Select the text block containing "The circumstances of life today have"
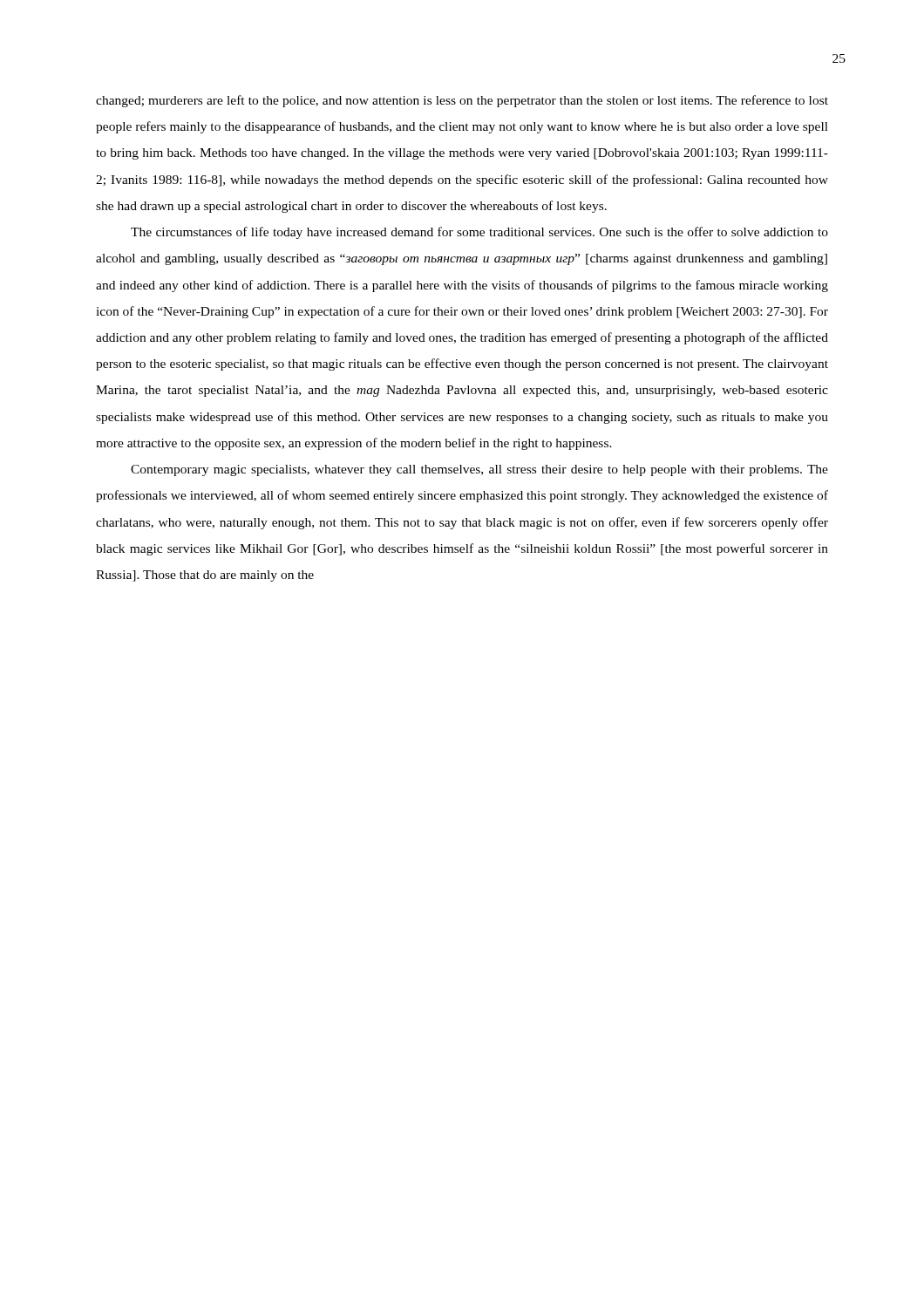 pos(462,338)
